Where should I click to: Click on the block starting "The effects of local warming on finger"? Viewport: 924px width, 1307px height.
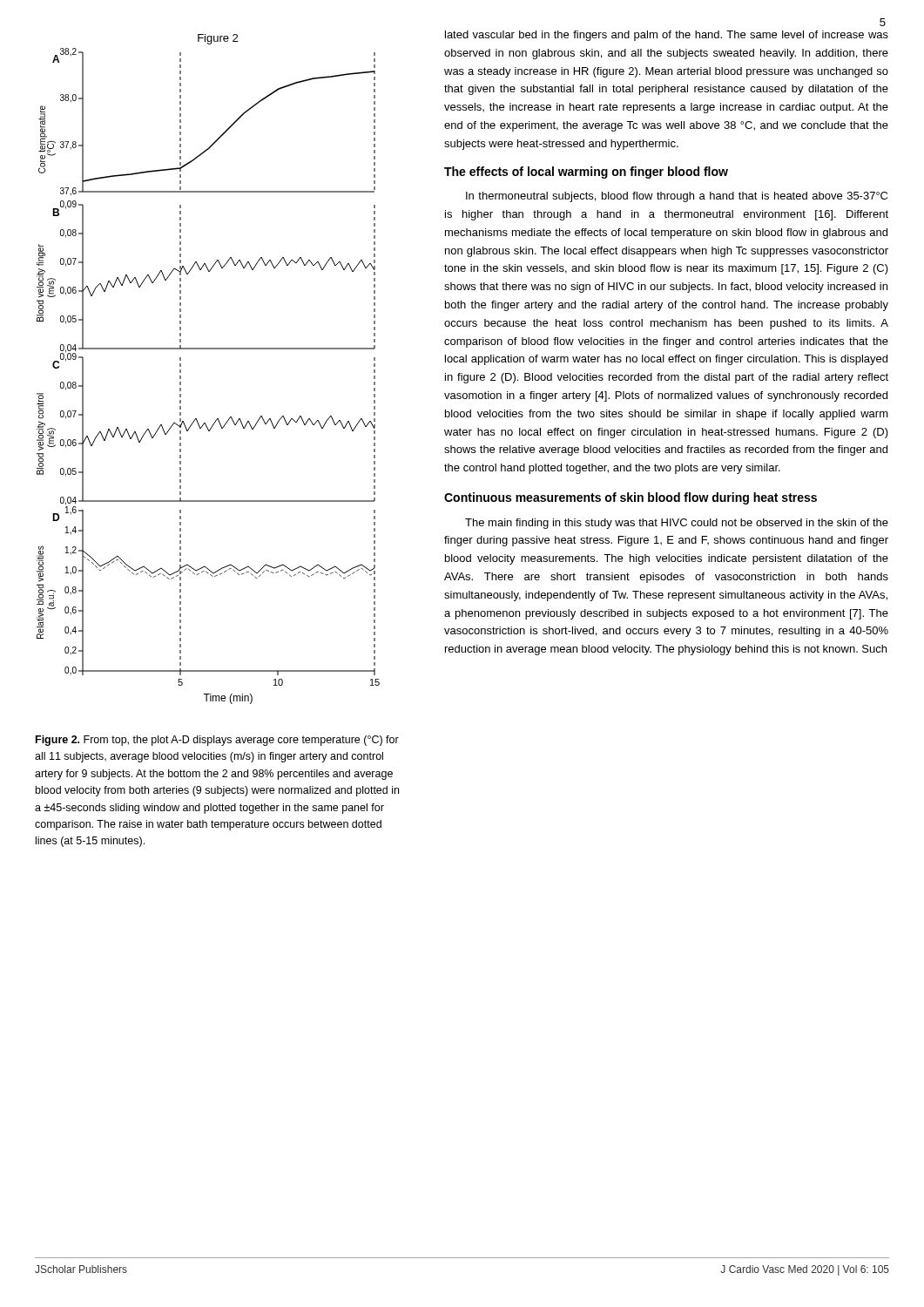(586, 171)
